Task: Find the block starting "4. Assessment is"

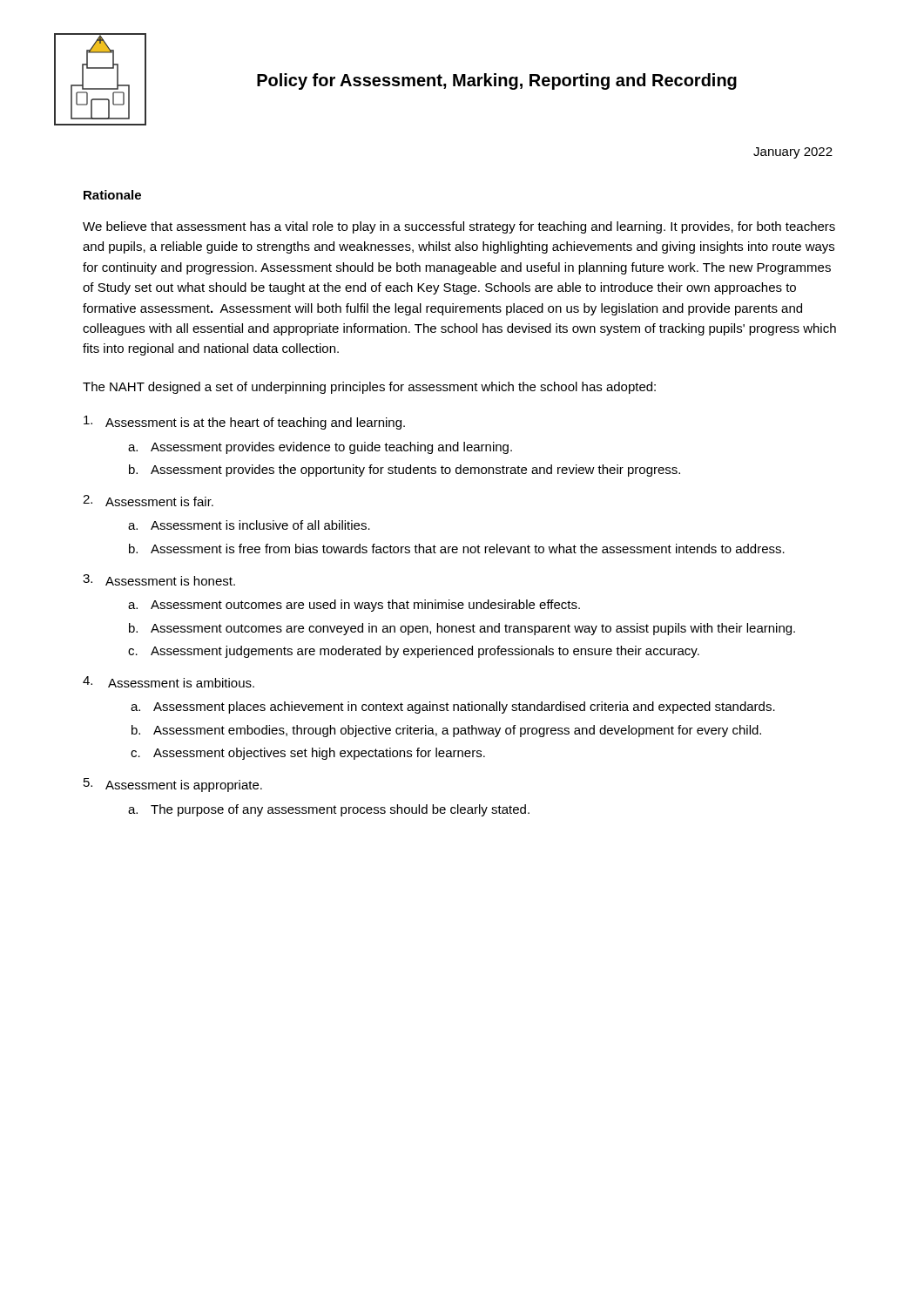Action: 462,718
